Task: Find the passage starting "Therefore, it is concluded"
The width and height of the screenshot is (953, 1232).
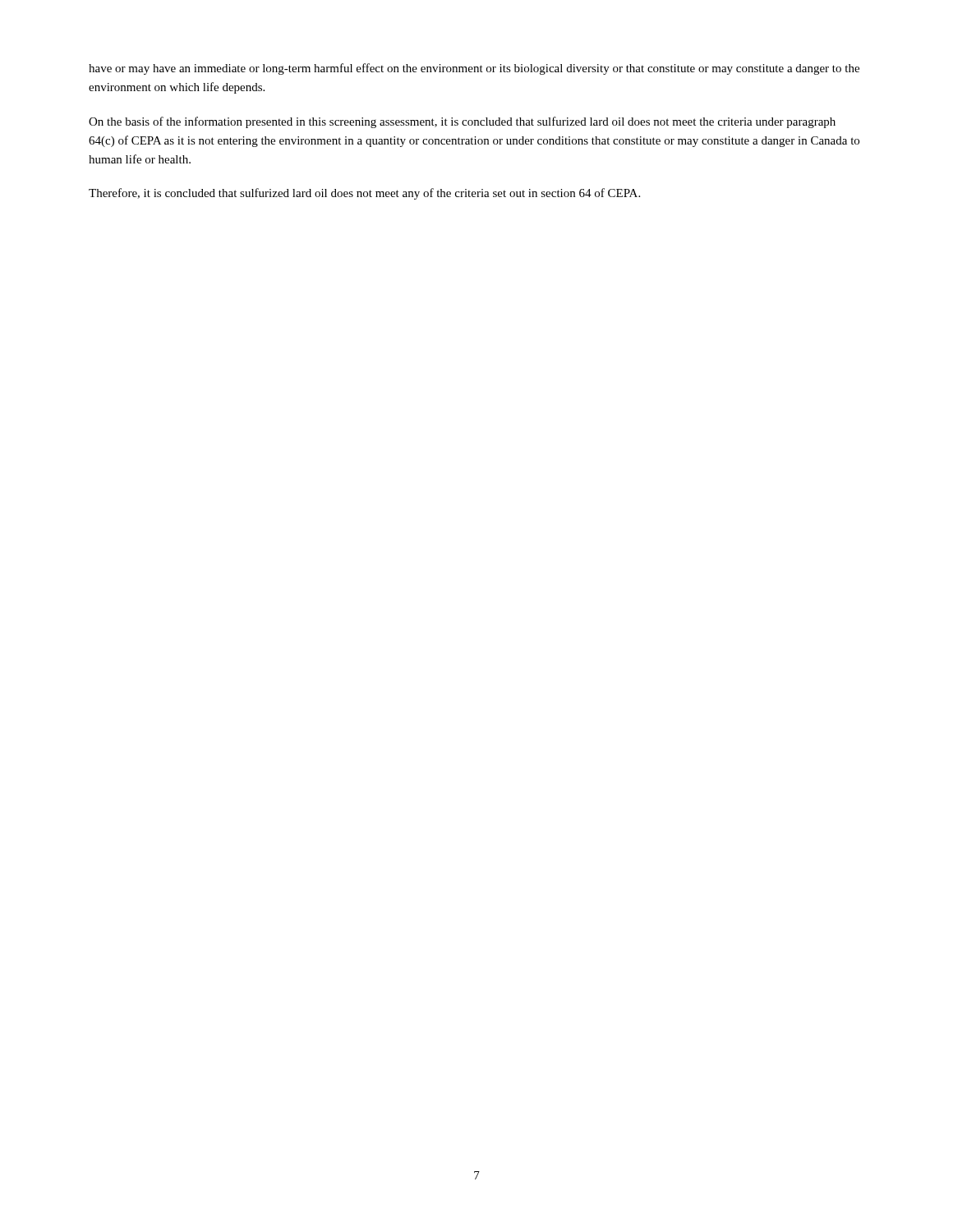Action: (x=365, y=193)
